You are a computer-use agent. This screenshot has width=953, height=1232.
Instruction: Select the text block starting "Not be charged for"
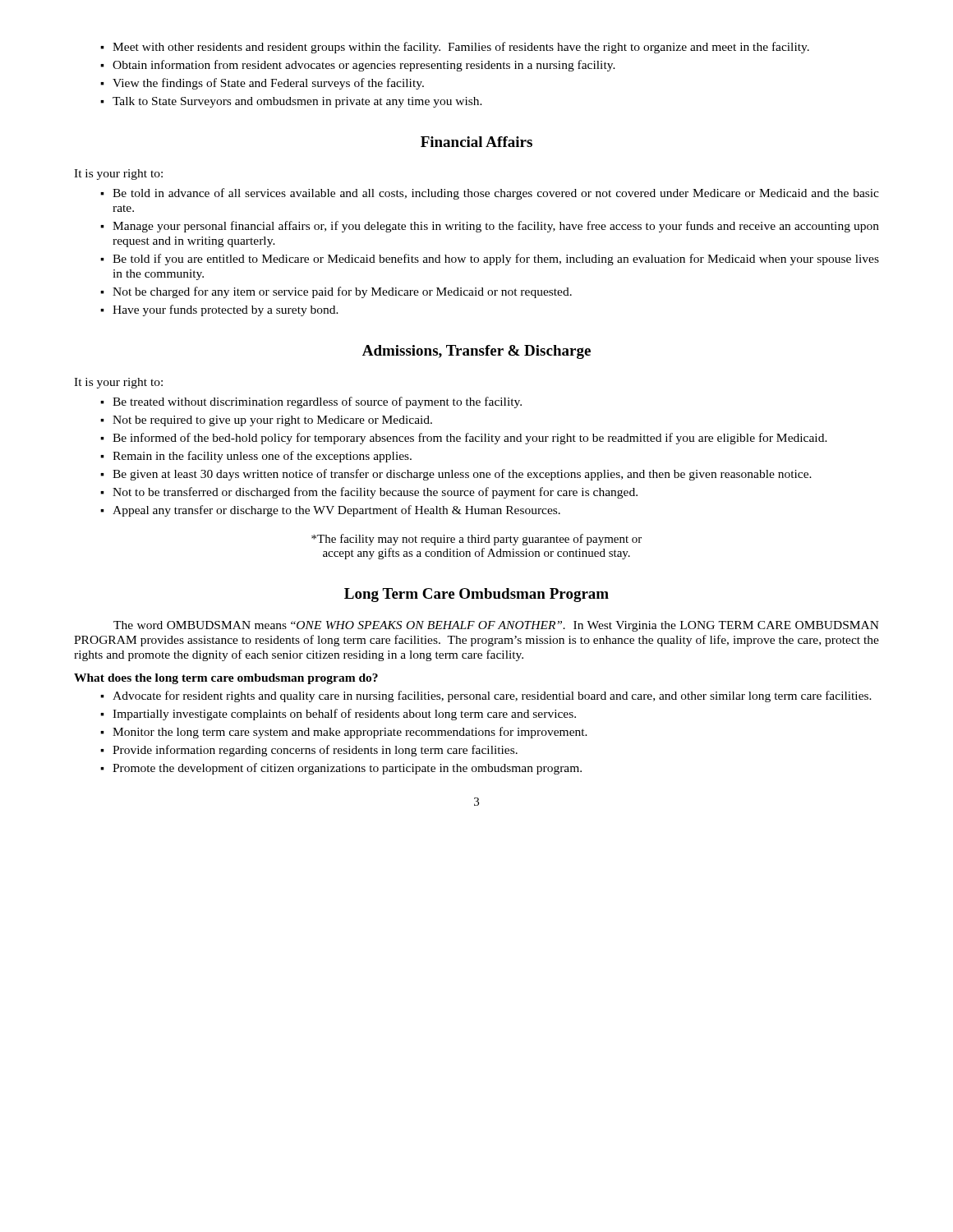pos(490,292)
